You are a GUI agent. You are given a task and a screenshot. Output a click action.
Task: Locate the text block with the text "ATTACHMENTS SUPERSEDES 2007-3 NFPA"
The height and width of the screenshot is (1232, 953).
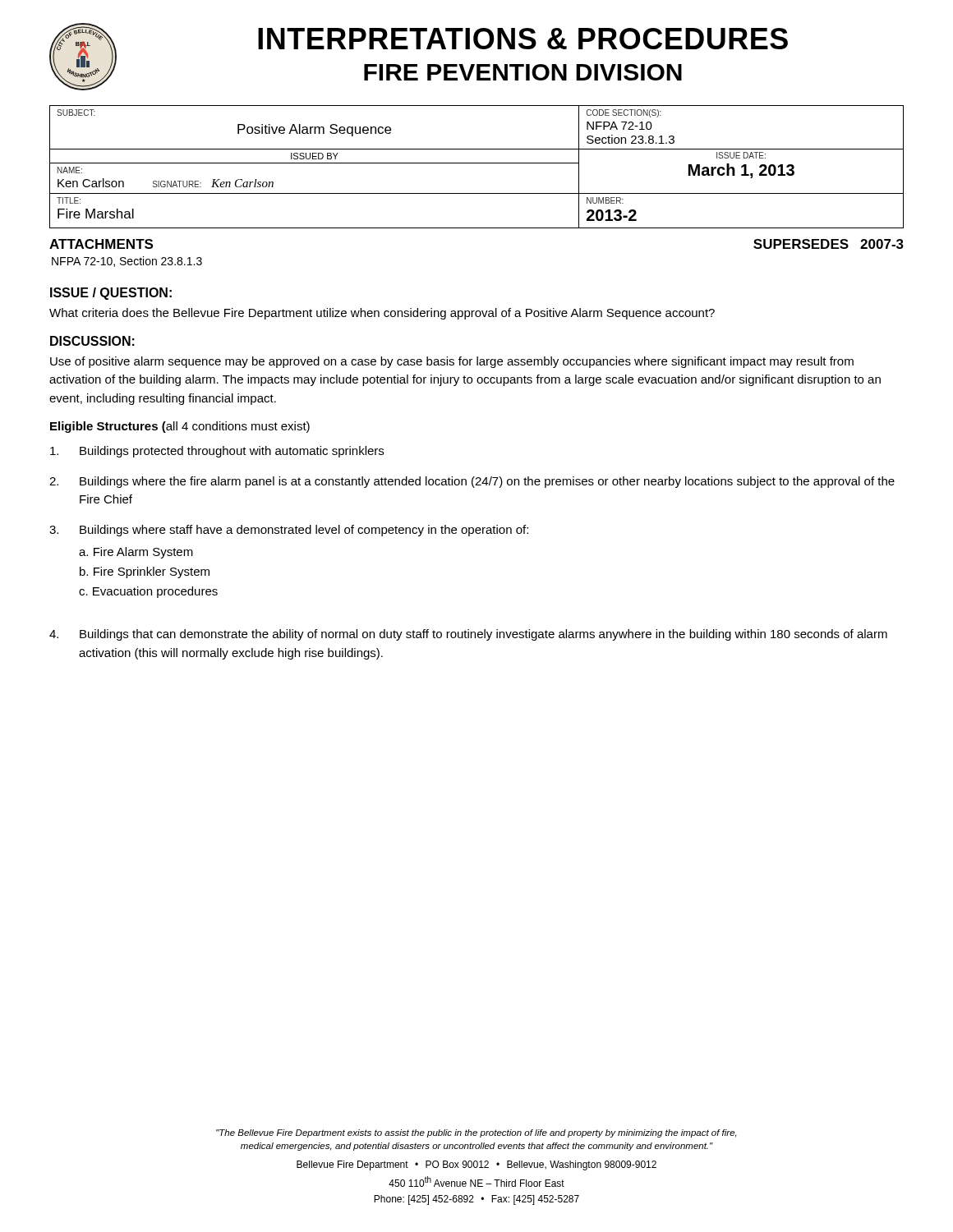click(99, 244)
